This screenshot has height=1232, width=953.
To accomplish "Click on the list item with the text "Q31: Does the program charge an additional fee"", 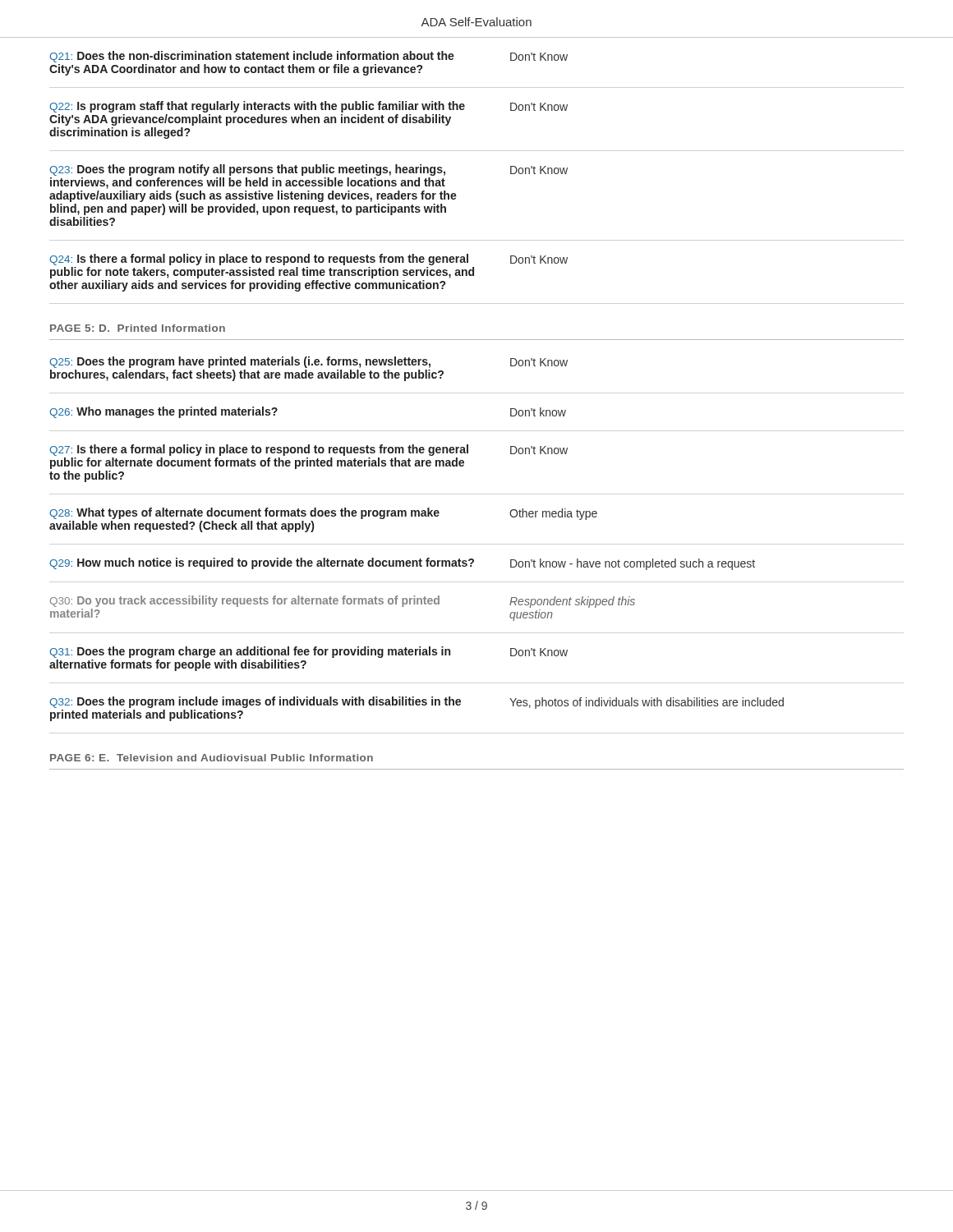I will click(x=308, y=652).
